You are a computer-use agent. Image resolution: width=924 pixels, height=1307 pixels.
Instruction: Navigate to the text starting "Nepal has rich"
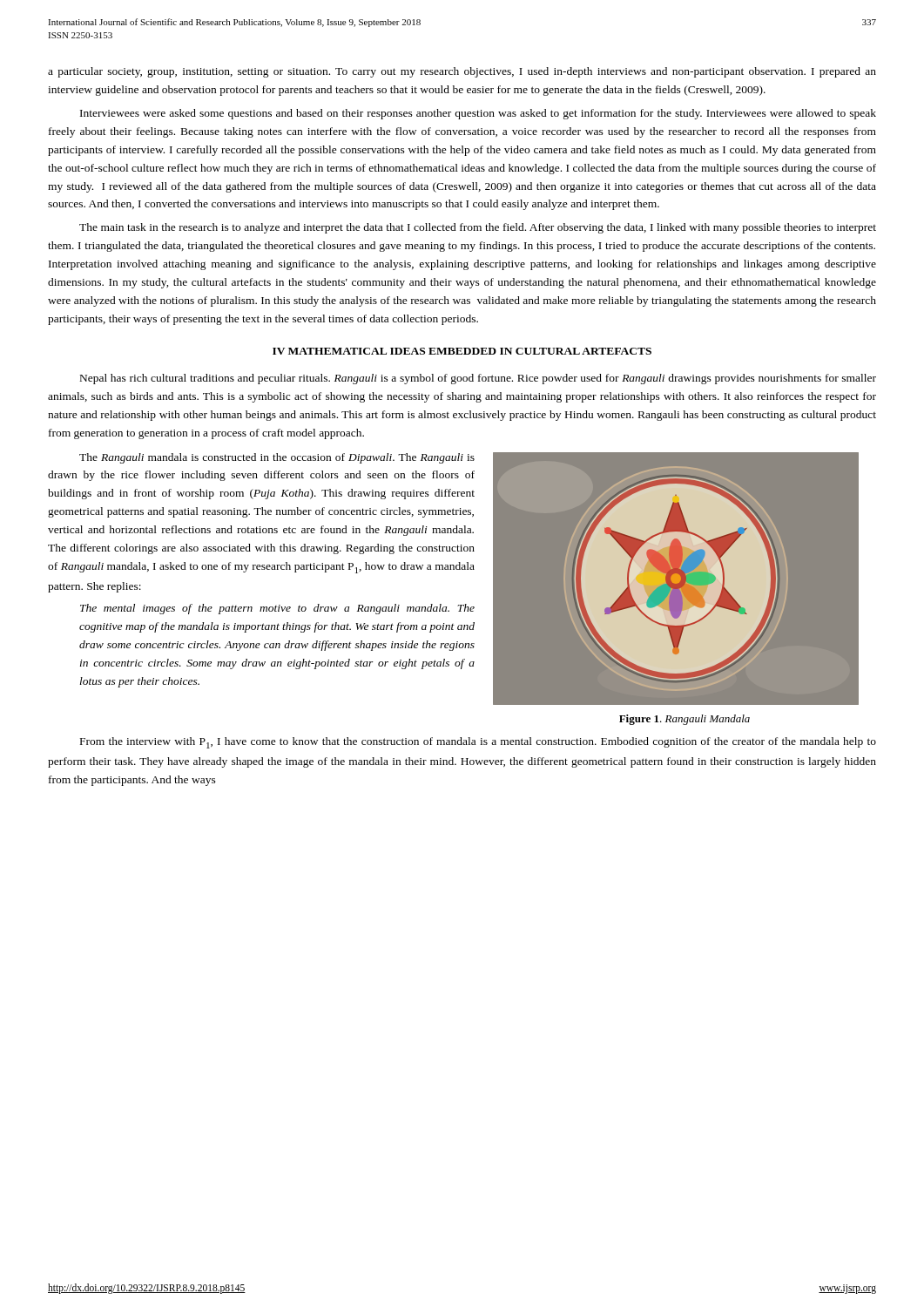(462, 406)
